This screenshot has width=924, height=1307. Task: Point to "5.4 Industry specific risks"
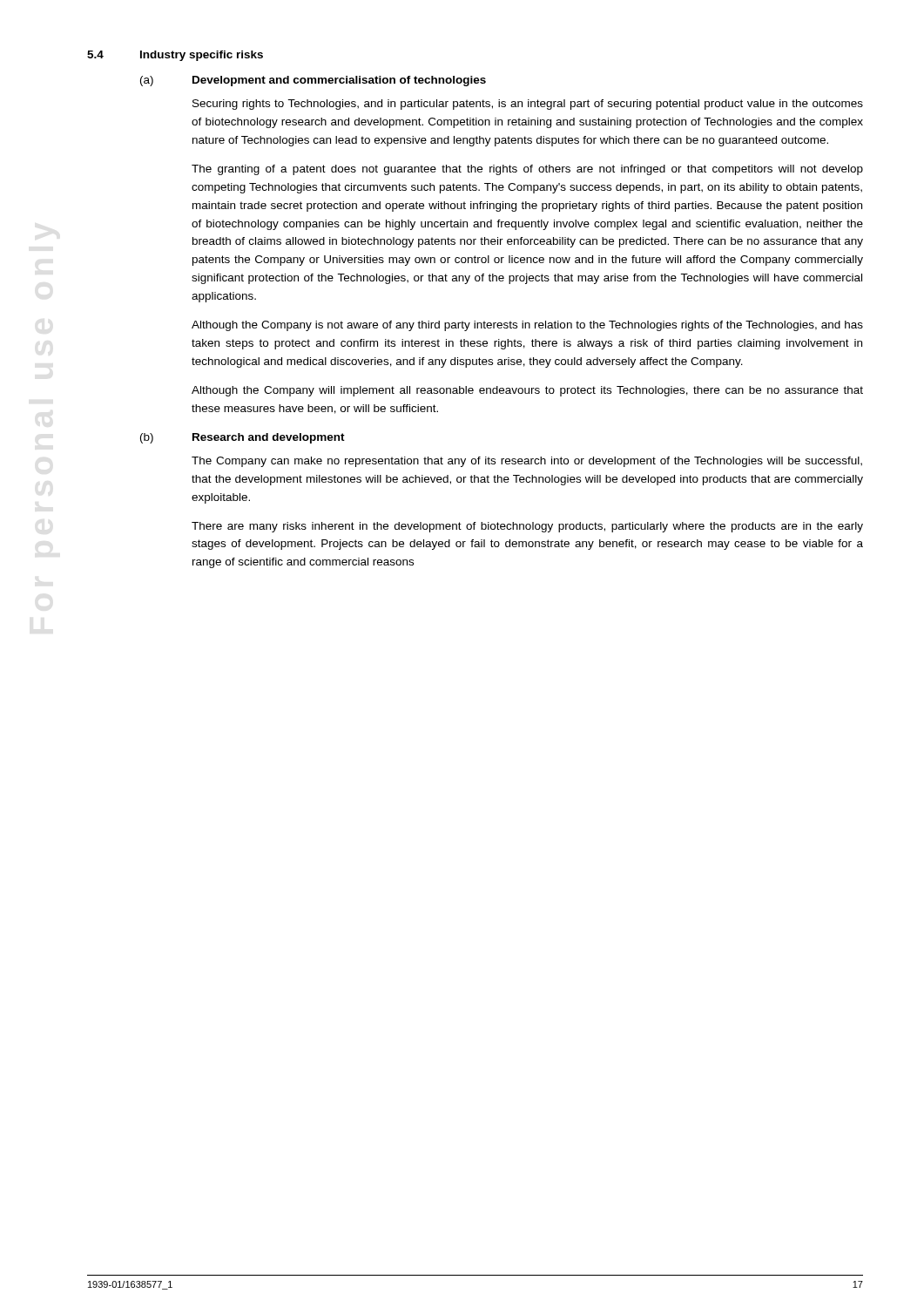click(x=175, y=55)
